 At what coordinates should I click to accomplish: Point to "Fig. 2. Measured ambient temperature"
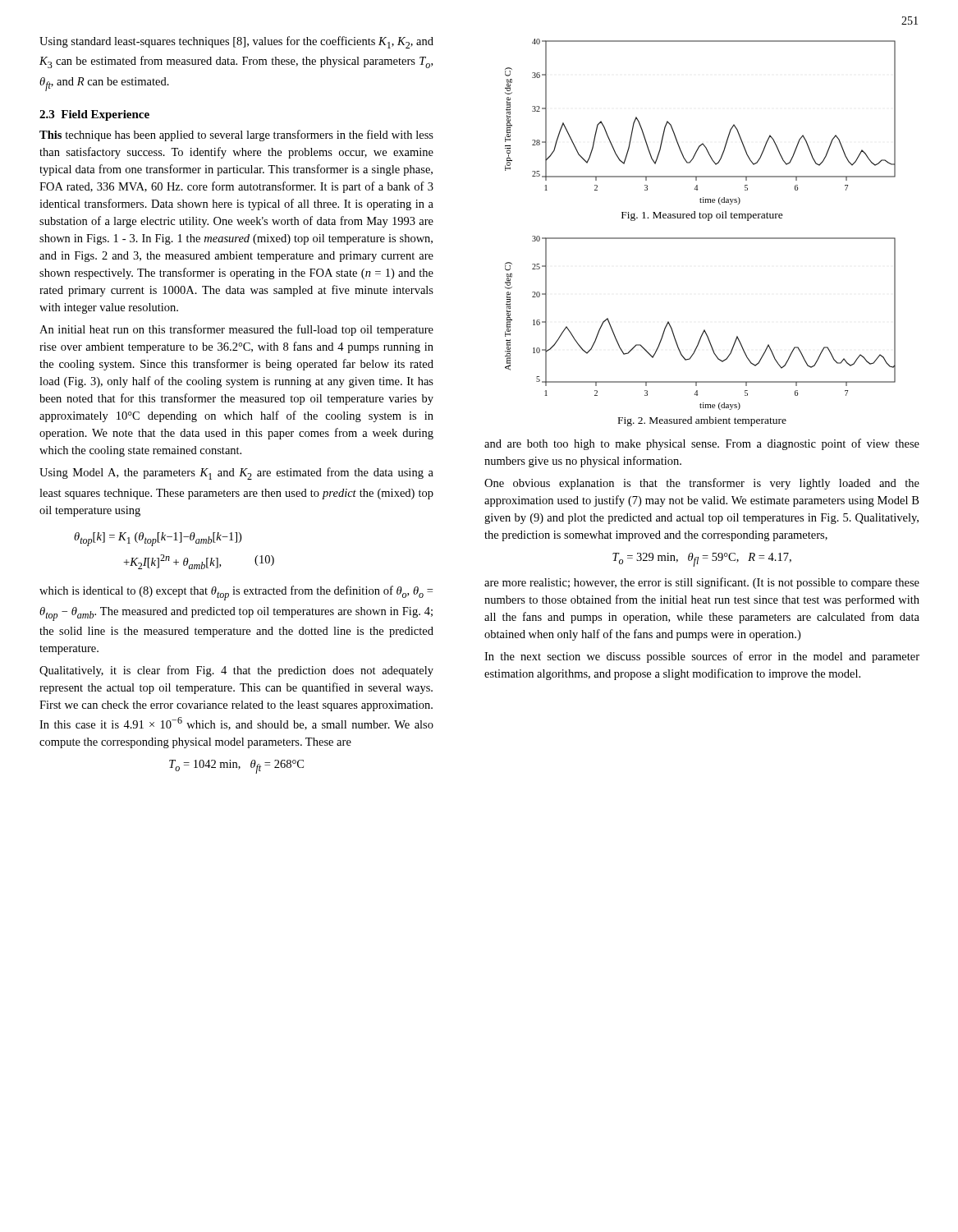(702, 420)
